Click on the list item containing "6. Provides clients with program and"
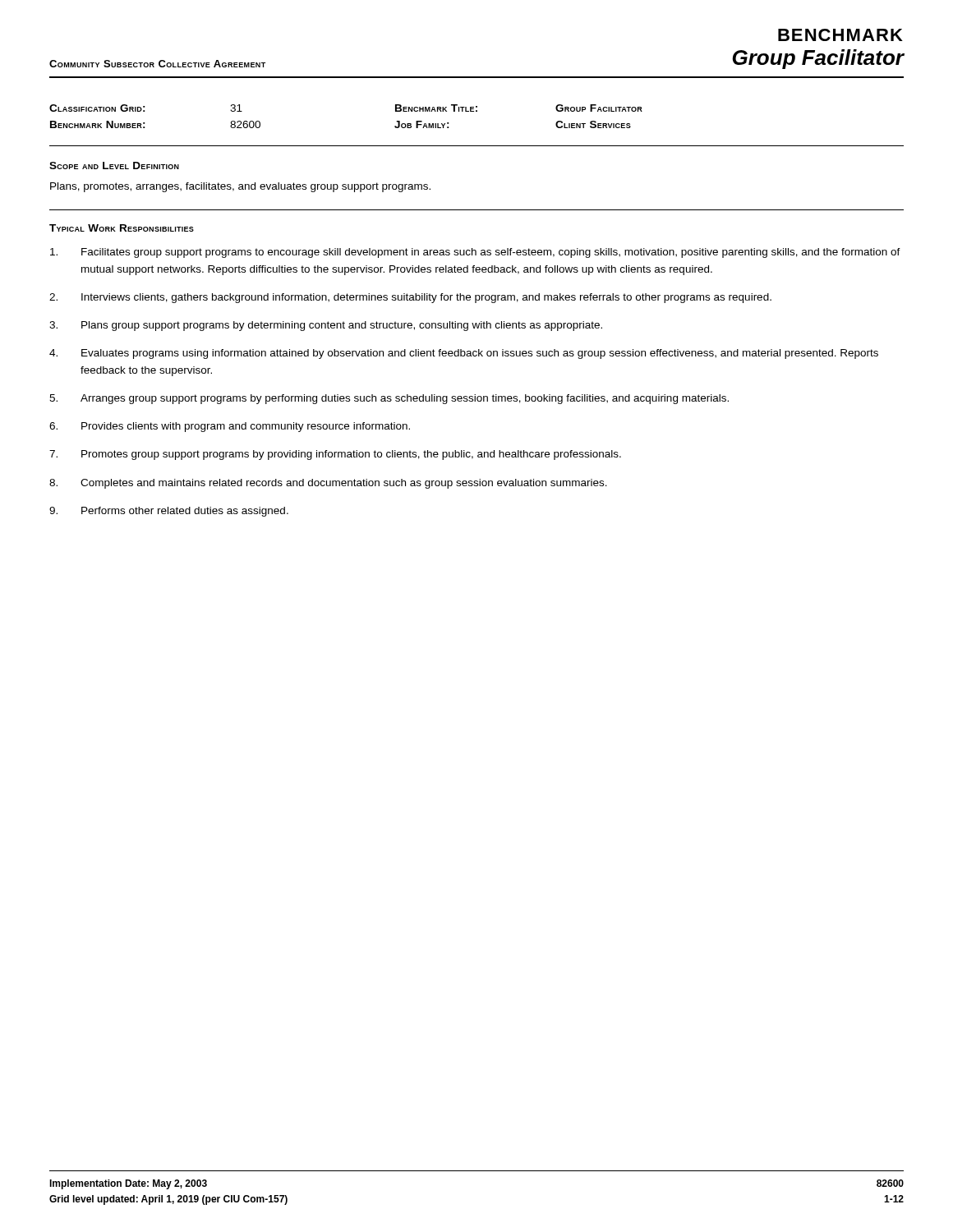This screenshot has height=1232, width=953. 230,427
